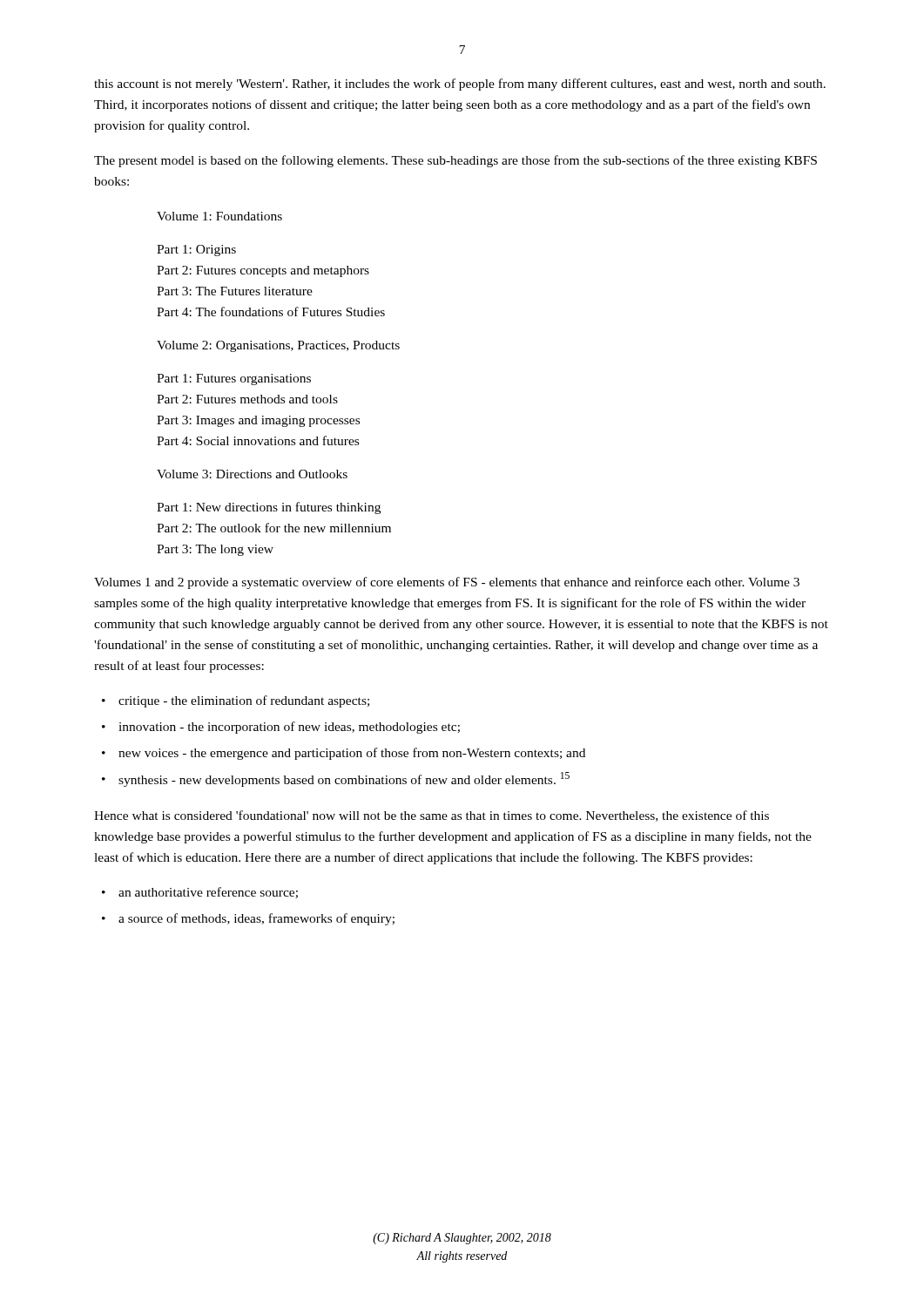924x1307 pixels.
Task: Find "Part 1: New directions in futures thinking" on this page
Action: point(269,508)
